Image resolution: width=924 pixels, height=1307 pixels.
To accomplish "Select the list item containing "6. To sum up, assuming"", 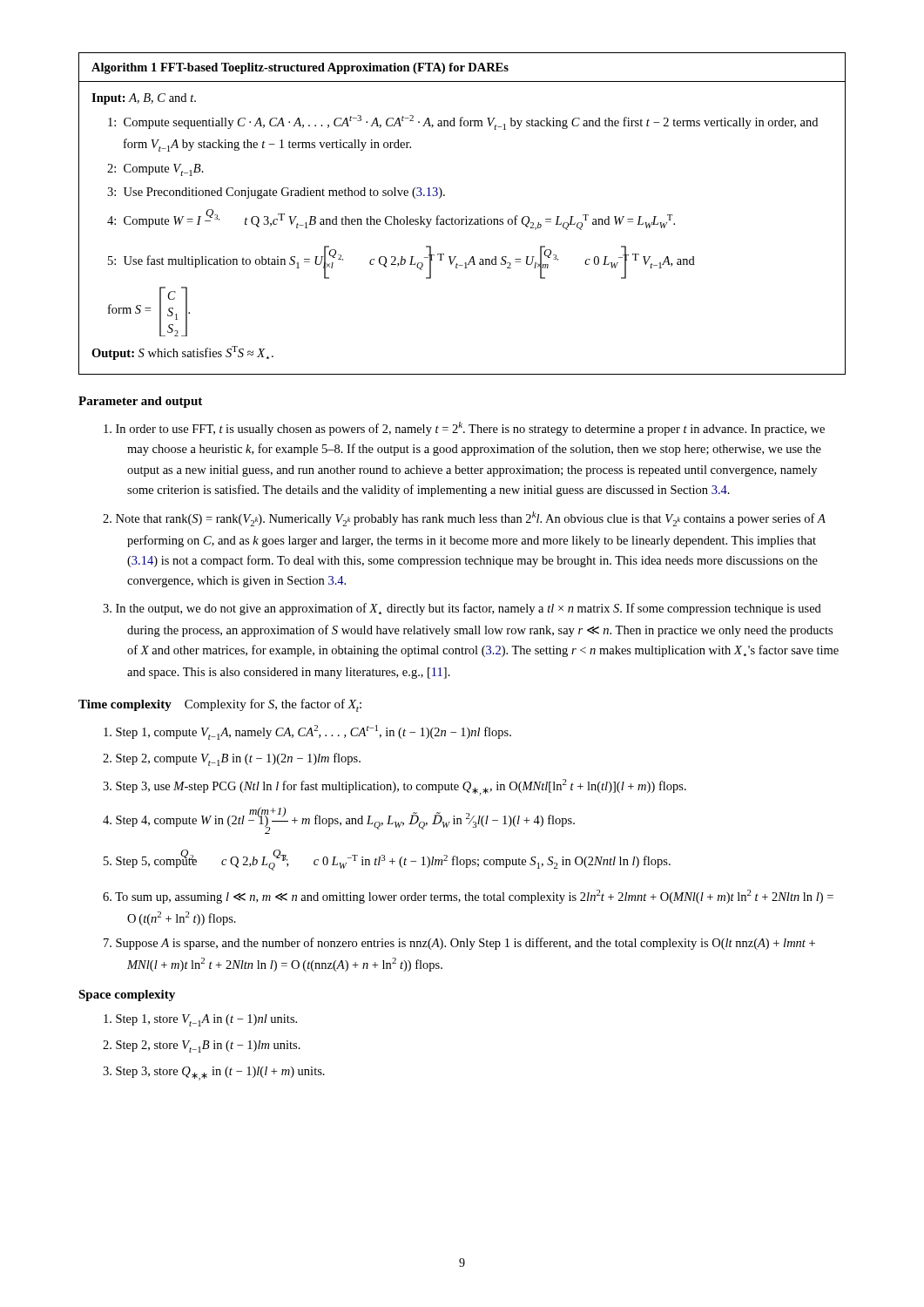I will (468, 906).
